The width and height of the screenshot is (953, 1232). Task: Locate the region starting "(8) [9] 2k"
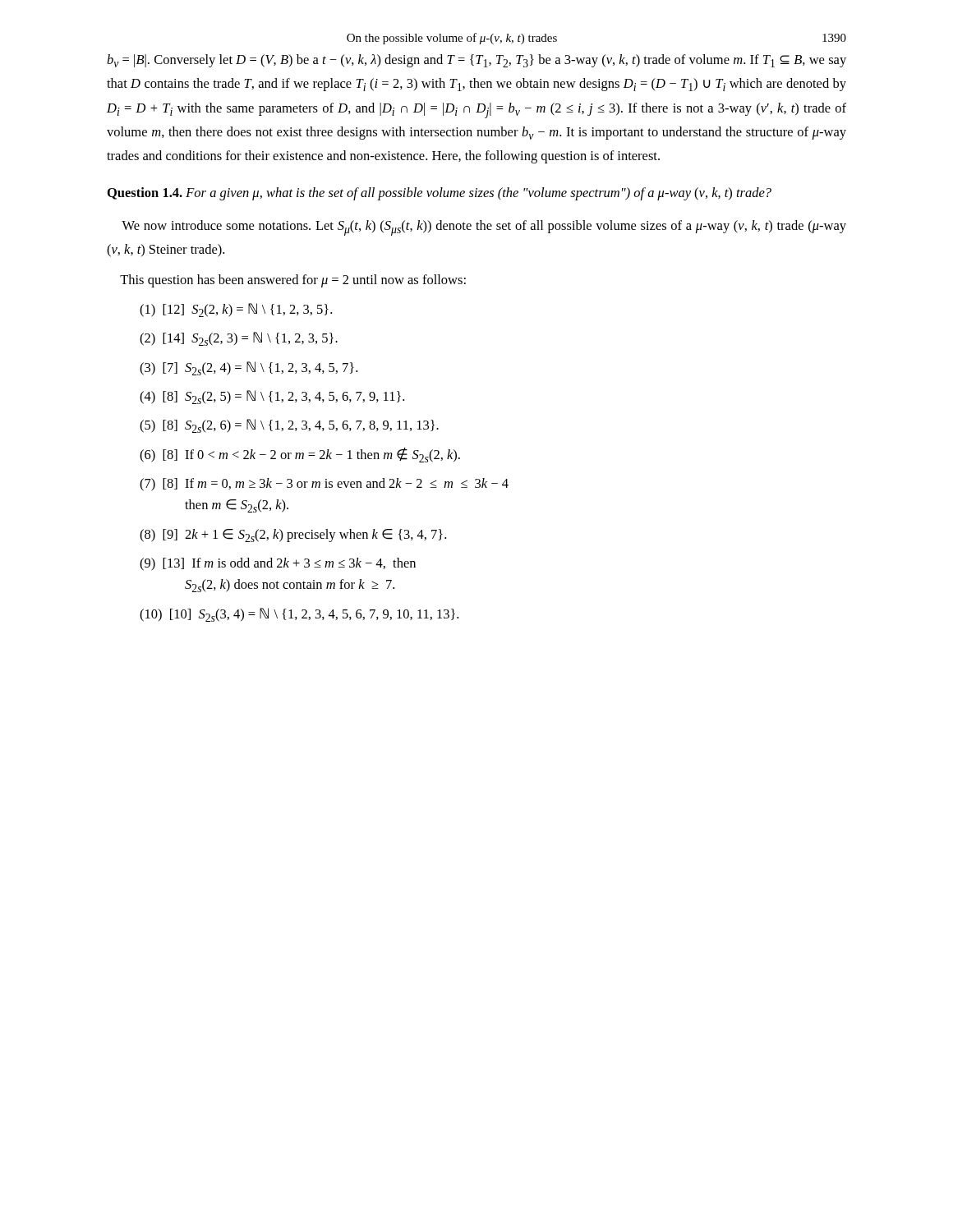(293, 535)
